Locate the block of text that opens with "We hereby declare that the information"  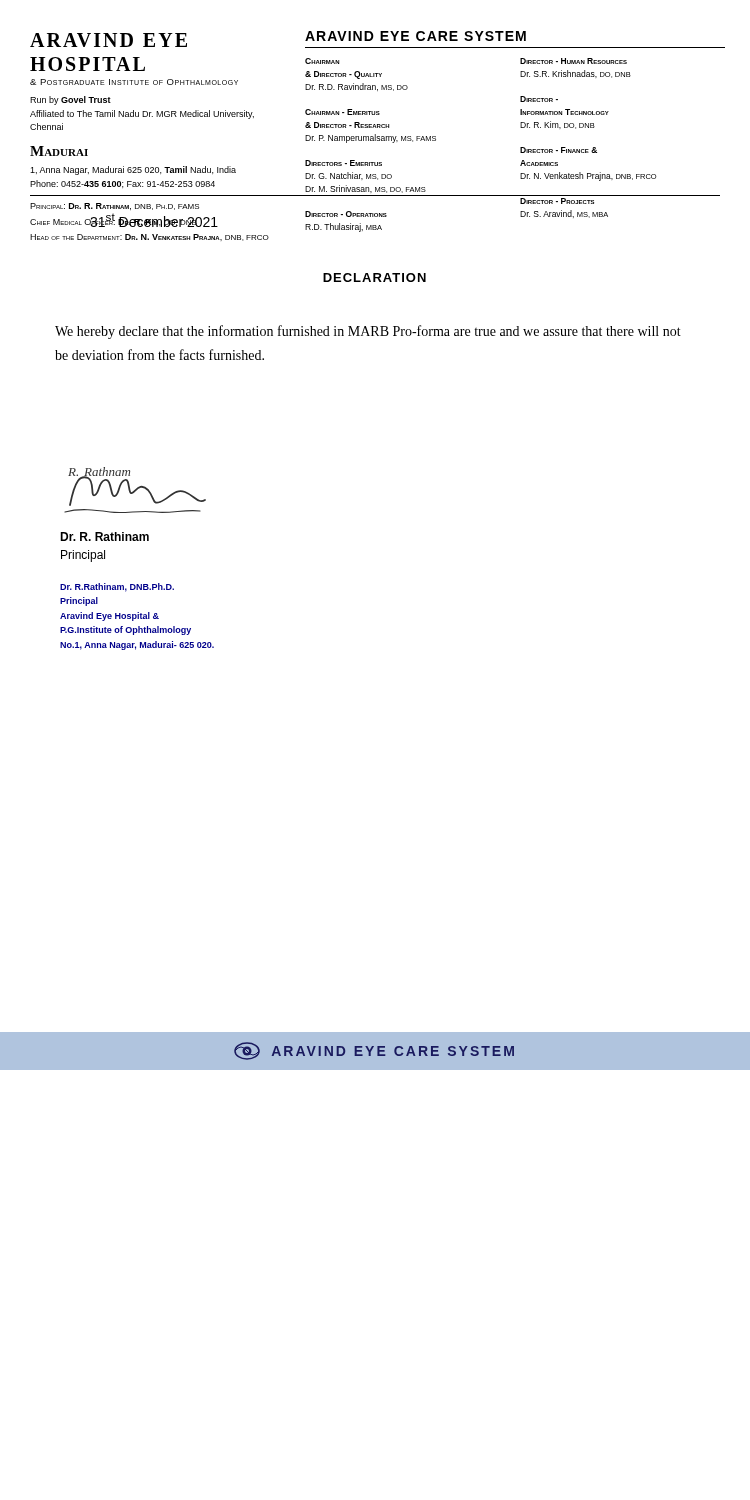click(368, 343)
